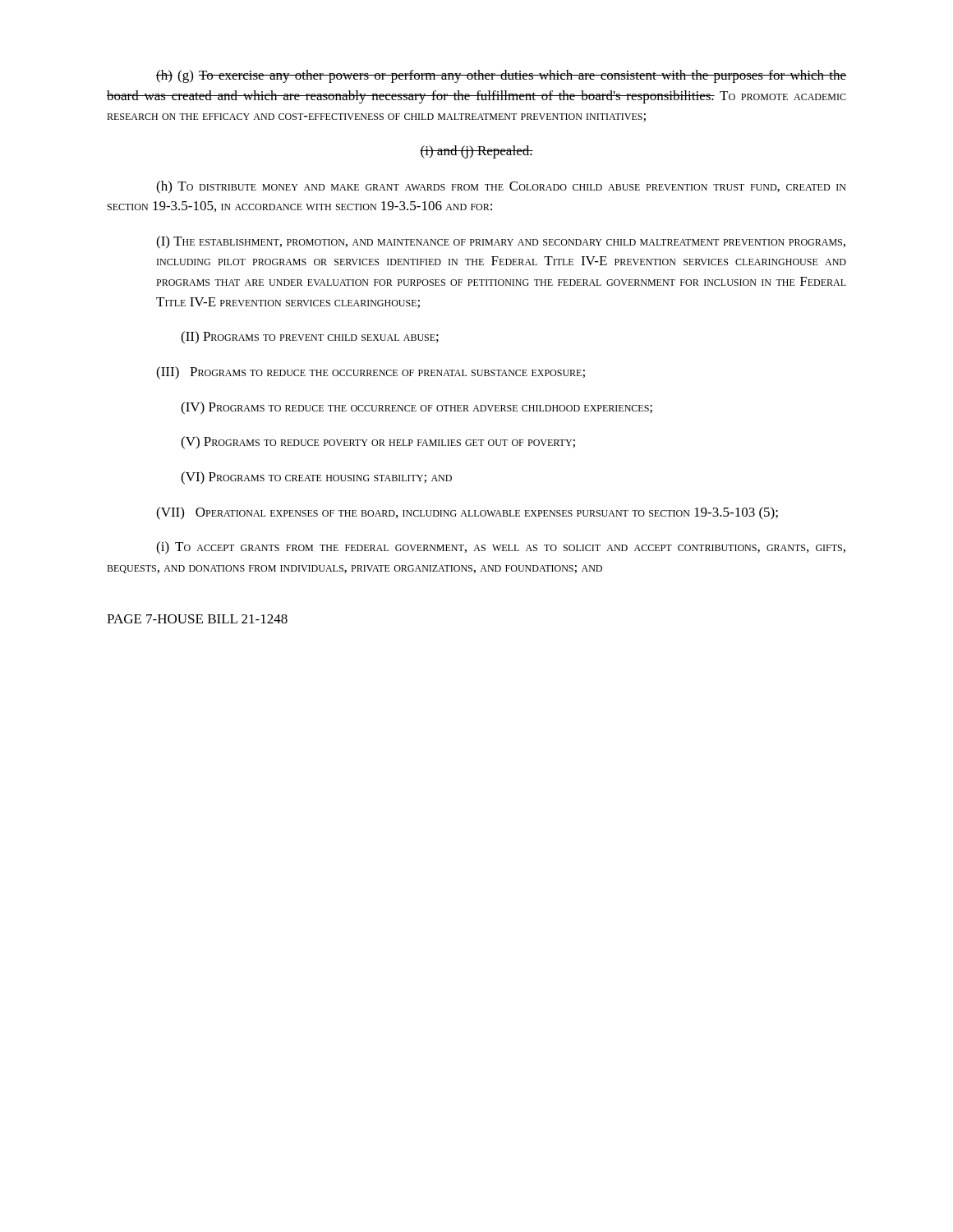Screen dimensions: 1232x953
Task: Click on the text block that reads "(IV) Programs to reduce the occurrence"
Action: click(417, 407)
